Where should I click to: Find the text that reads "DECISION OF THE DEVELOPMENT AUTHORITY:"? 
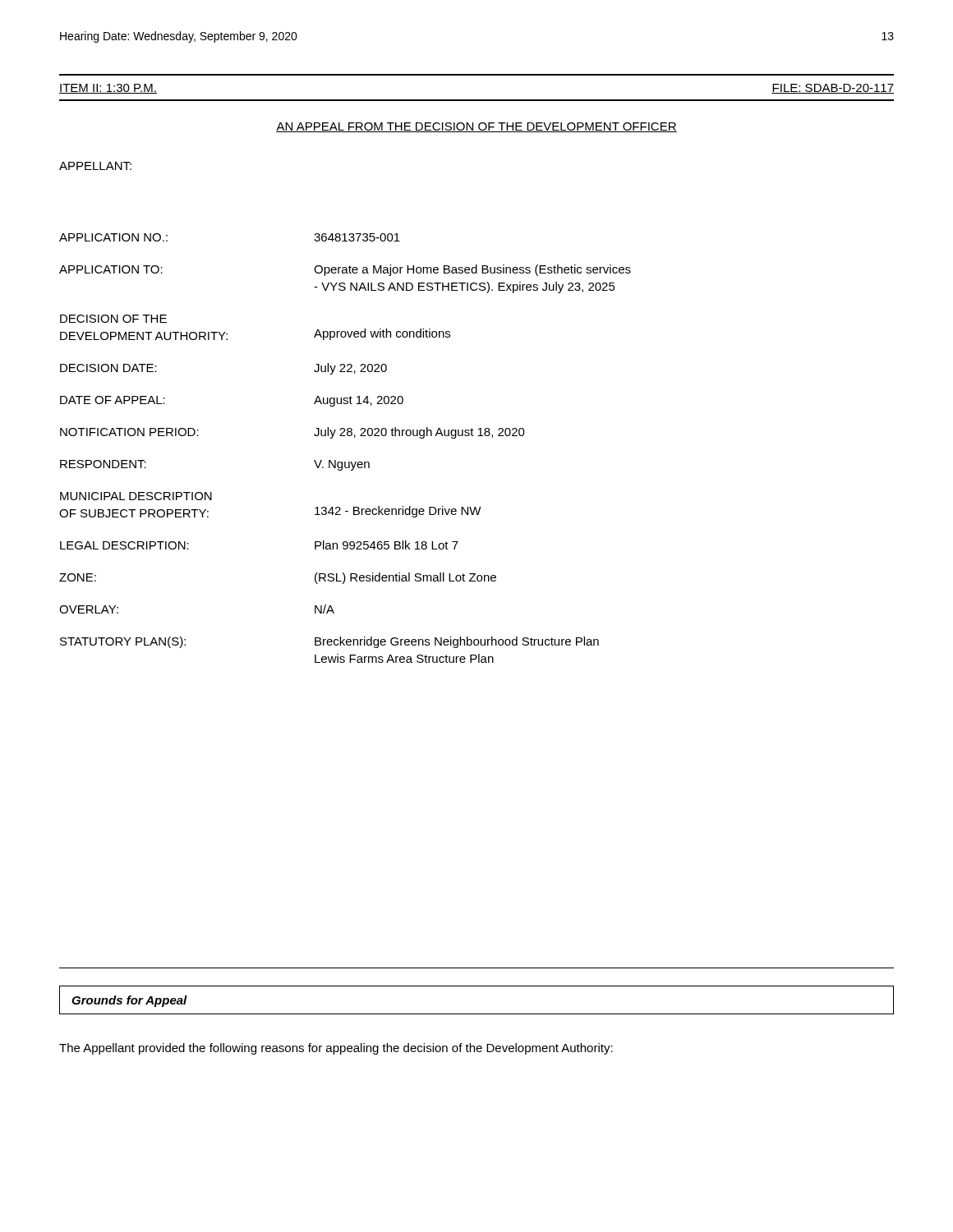point(187,327)
